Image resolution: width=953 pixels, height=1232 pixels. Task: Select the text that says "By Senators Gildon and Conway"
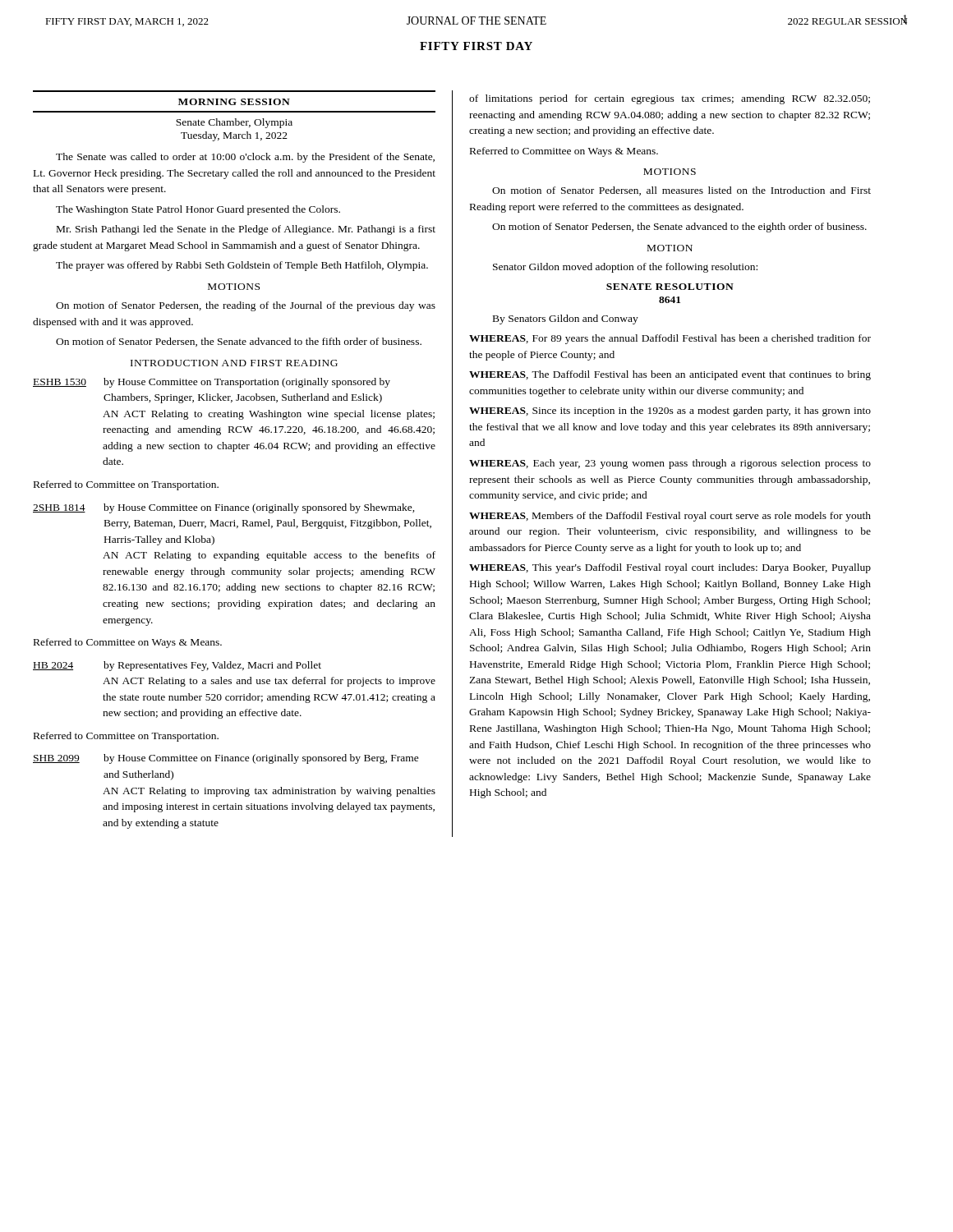(566, 319)
